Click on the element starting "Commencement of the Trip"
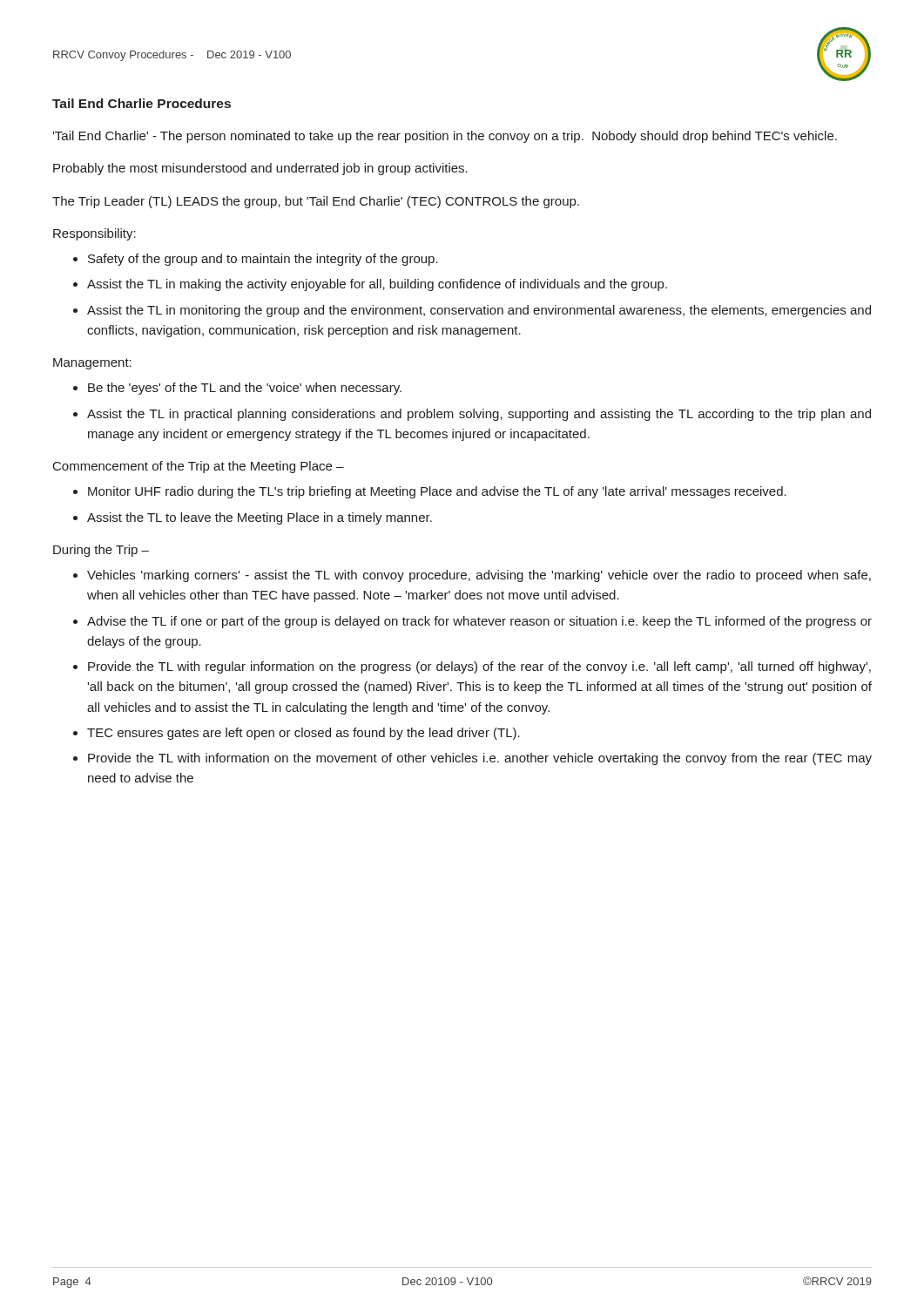 [x=198, y=466]
